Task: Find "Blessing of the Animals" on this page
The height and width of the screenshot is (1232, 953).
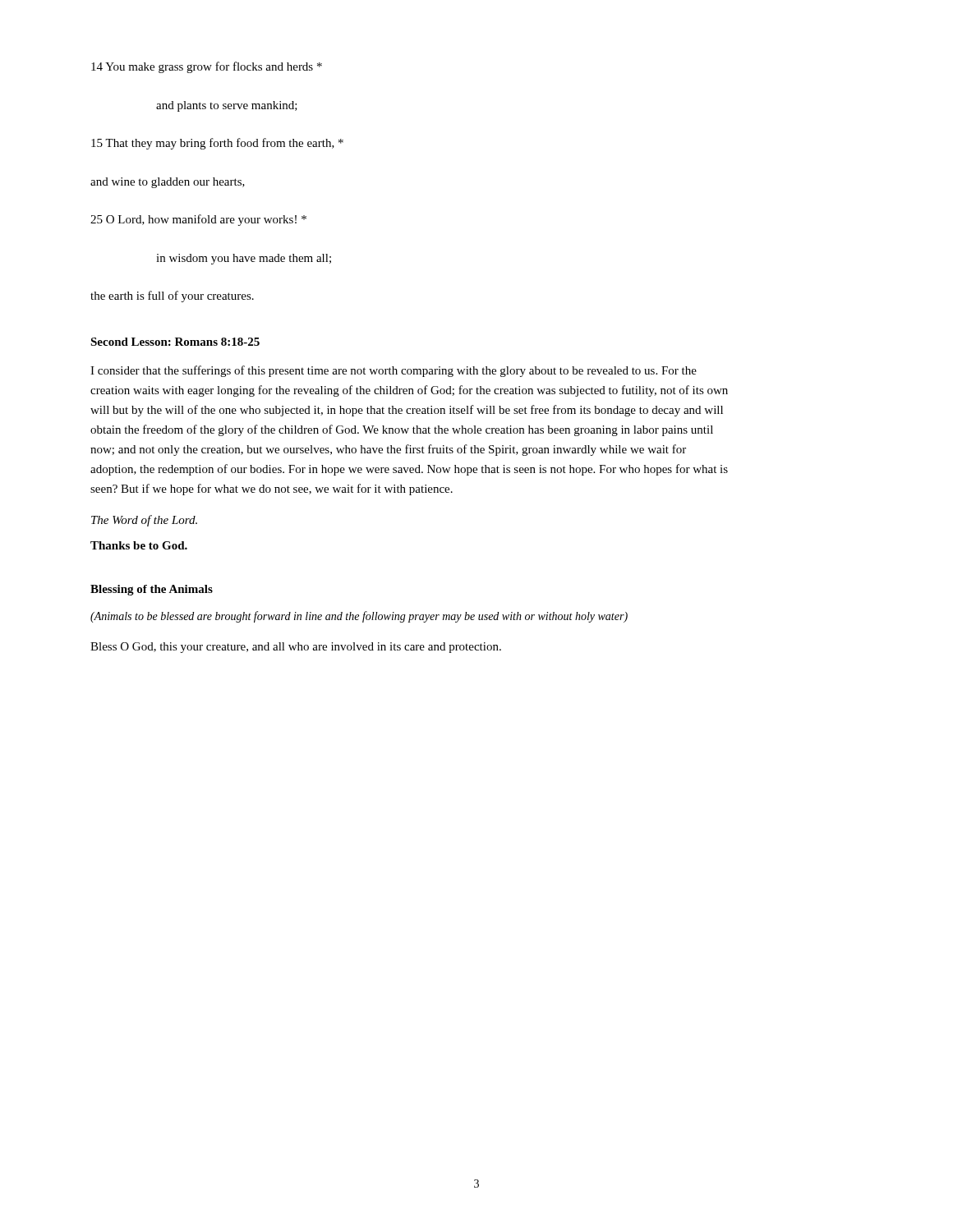Action: click(x=151, y=588)
